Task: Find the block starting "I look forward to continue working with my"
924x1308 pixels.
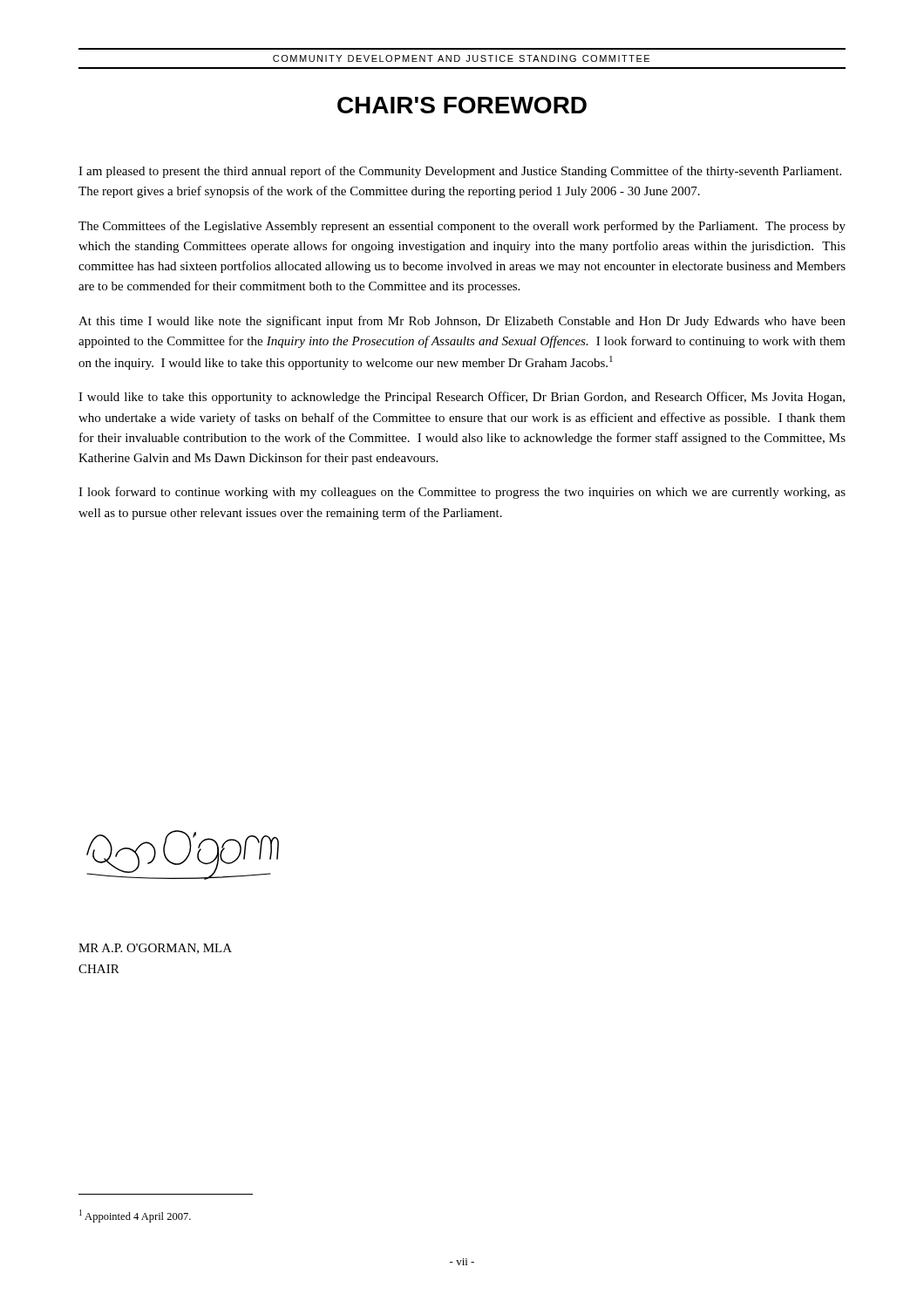Action: [462, 503]
